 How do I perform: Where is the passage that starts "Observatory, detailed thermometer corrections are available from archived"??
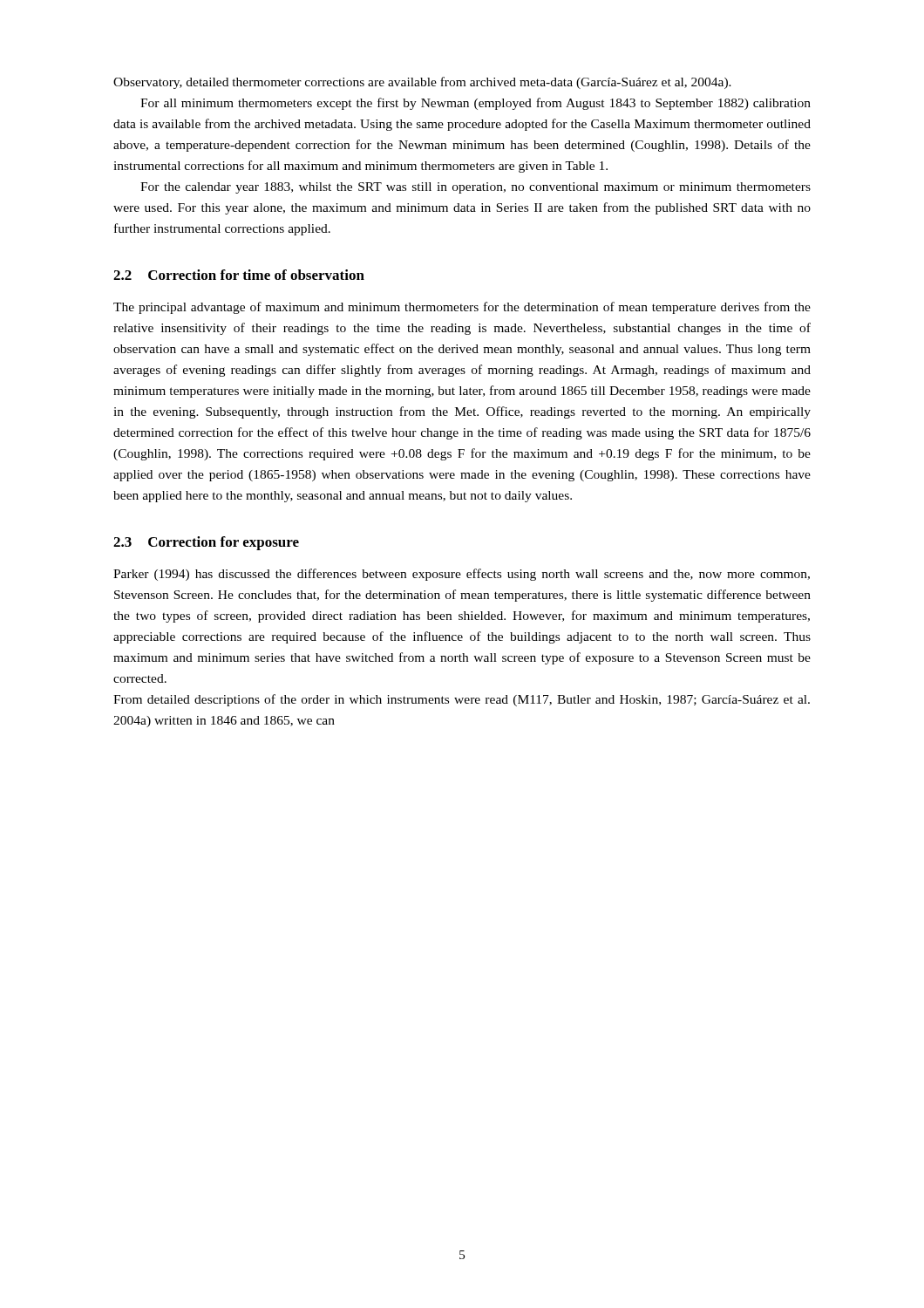pyautogui.click(x=462, y=155)
